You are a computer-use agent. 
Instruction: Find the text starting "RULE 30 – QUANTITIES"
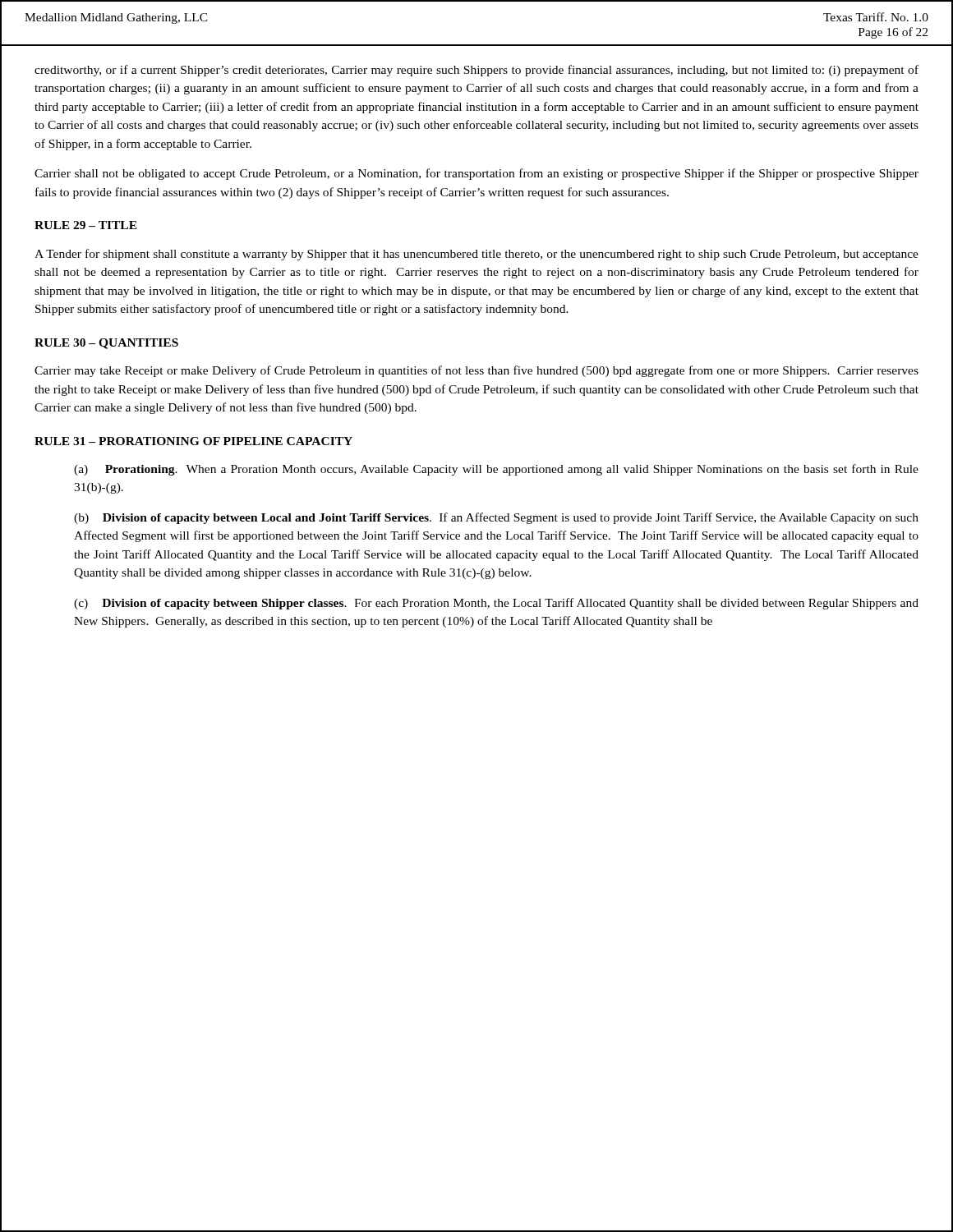click(106, 342)
